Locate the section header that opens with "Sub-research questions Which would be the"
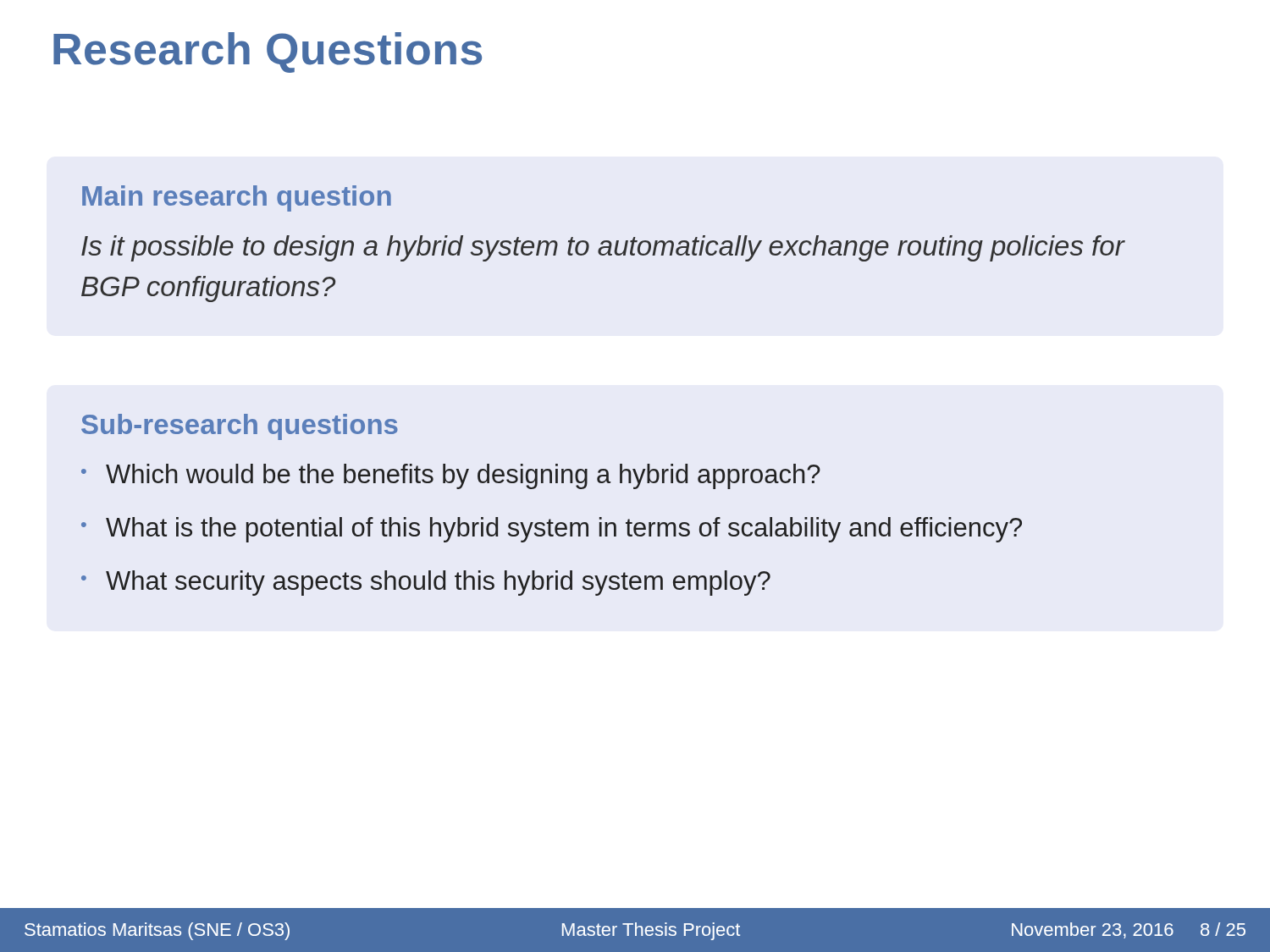1270x952 pixels. tap(635, 505)
